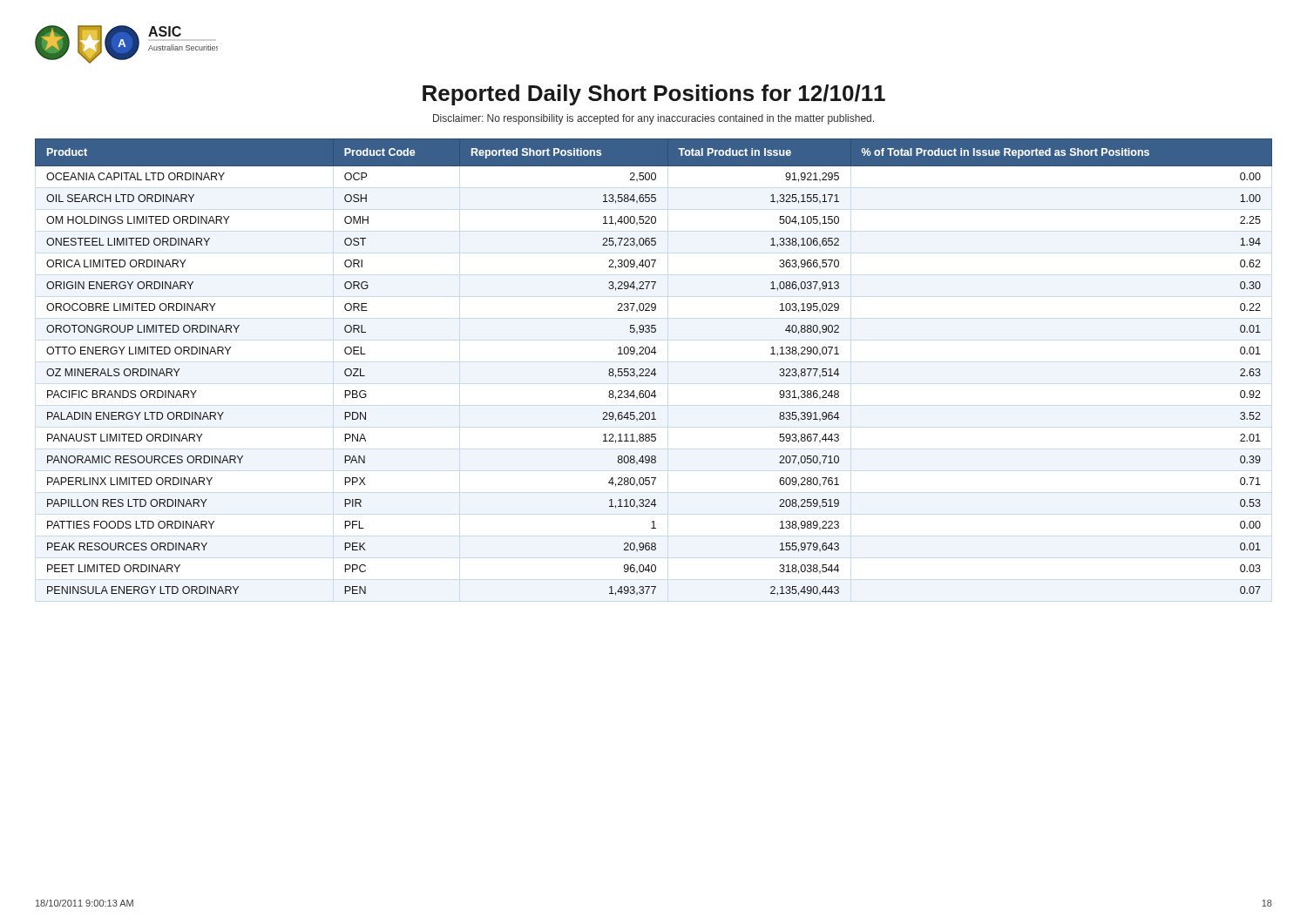Locate the block of text that opens with "Disclaimer: No responsibility is accepted for any"
Viewport: 1307px width, 924px height.
[x=654, y=118]
